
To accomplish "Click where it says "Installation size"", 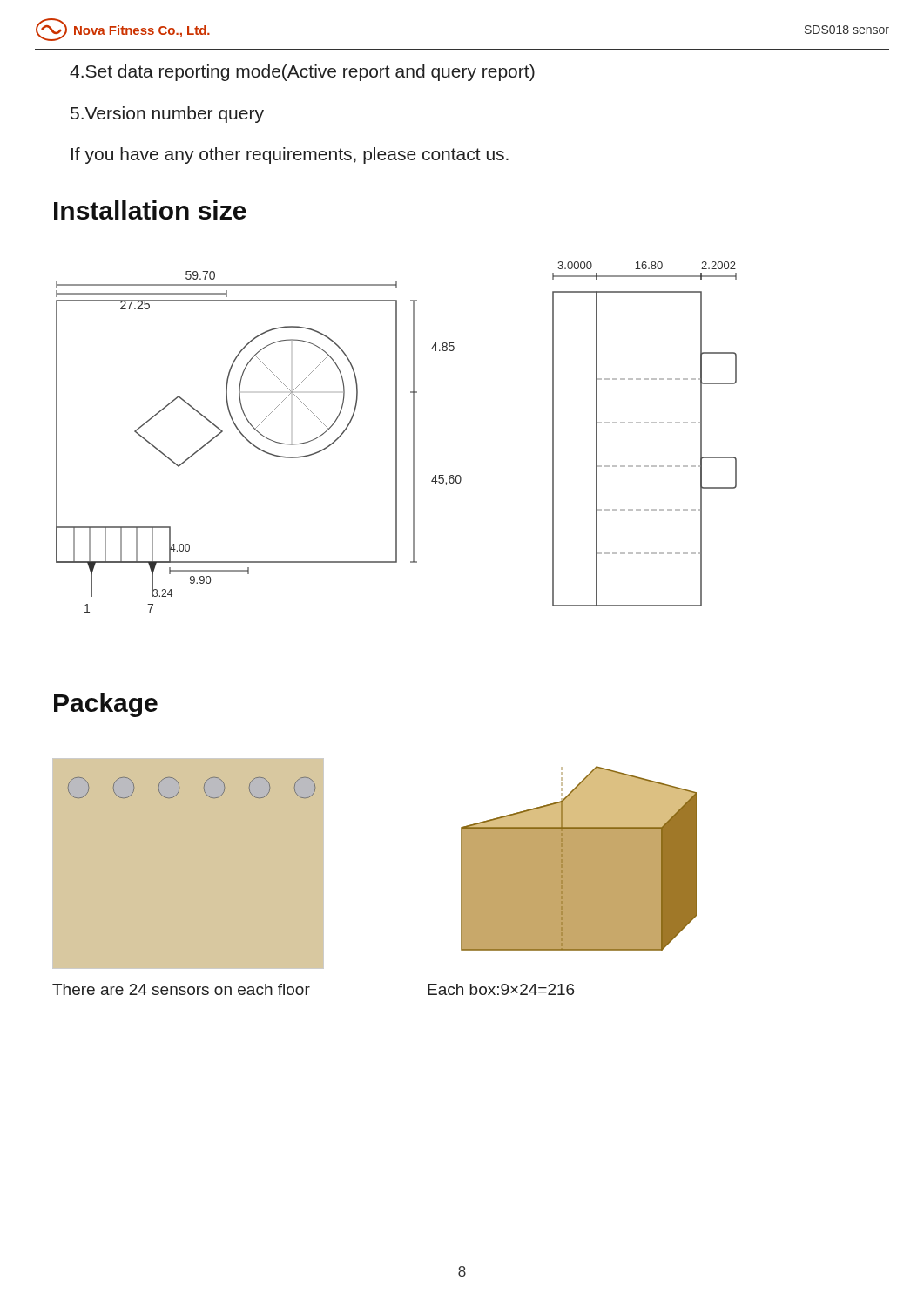I will pyautogui.click(x=150, y=210).
